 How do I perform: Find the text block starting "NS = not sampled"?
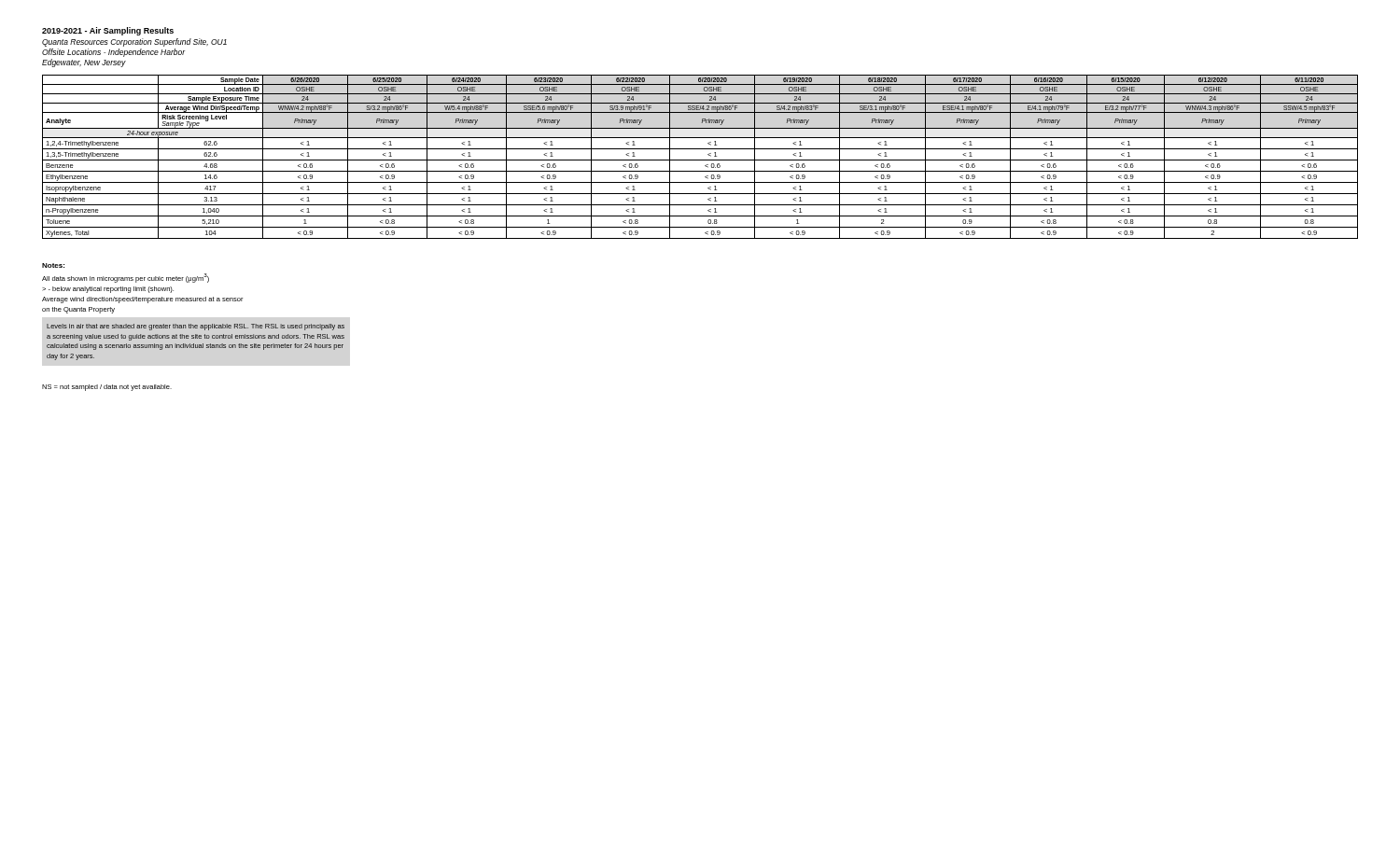coord(107,388)
